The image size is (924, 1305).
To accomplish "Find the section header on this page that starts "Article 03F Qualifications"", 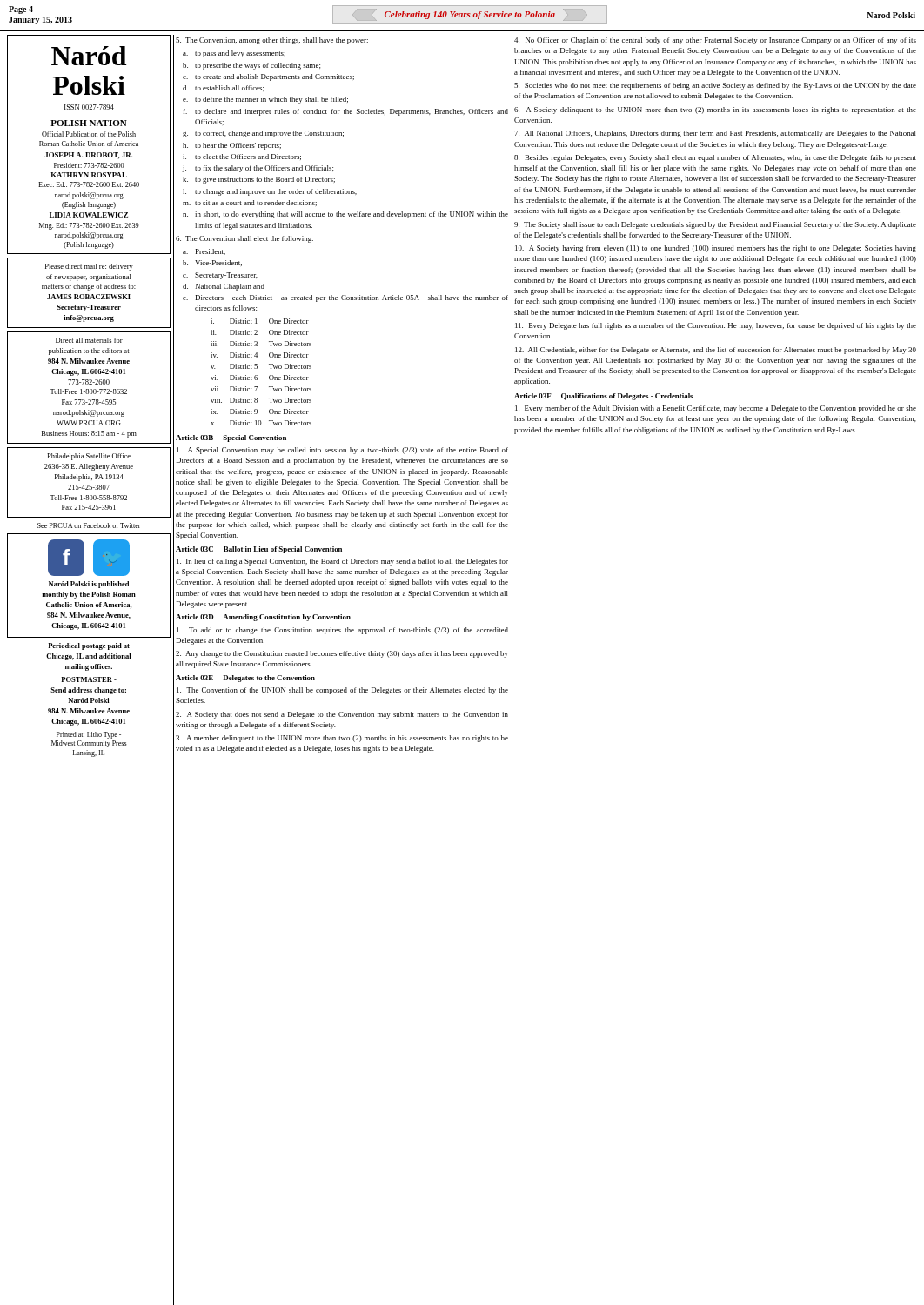I will click(604, 396).
